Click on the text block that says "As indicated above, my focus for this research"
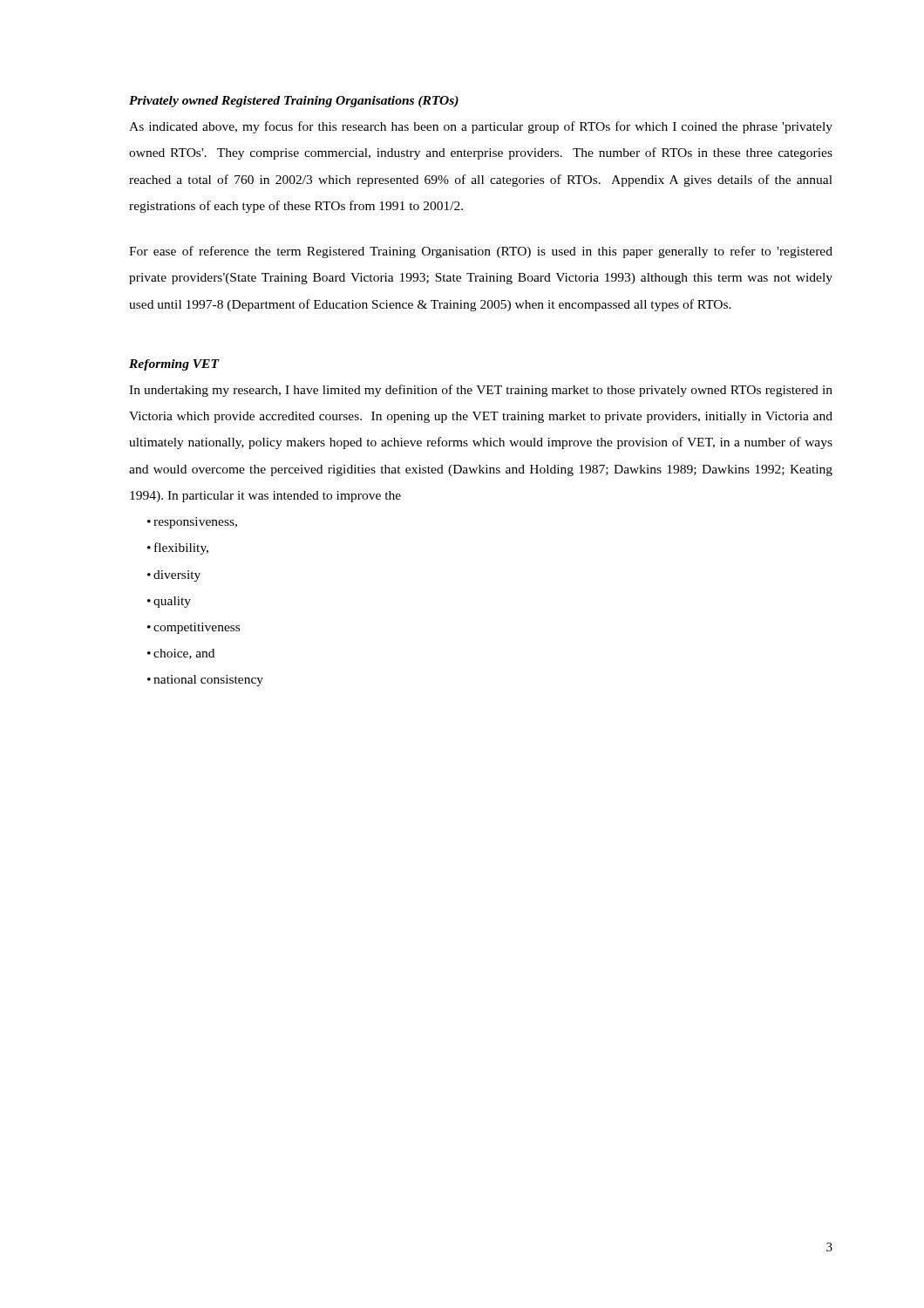 pyautogui.click(x=481, y=166)
